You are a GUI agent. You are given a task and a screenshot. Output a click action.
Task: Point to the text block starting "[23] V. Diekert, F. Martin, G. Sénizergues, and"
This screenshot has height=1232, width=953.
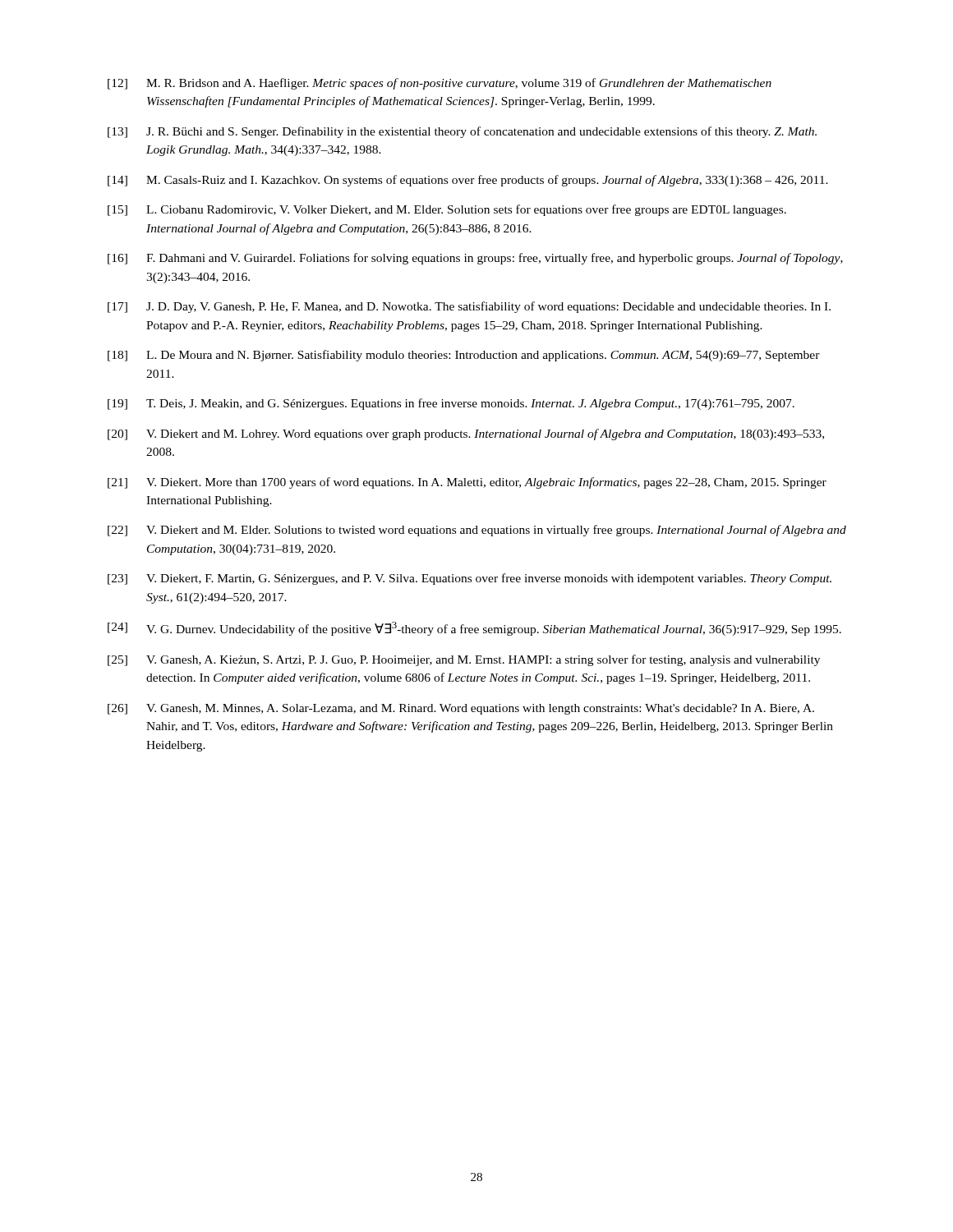tap(476, 588)
